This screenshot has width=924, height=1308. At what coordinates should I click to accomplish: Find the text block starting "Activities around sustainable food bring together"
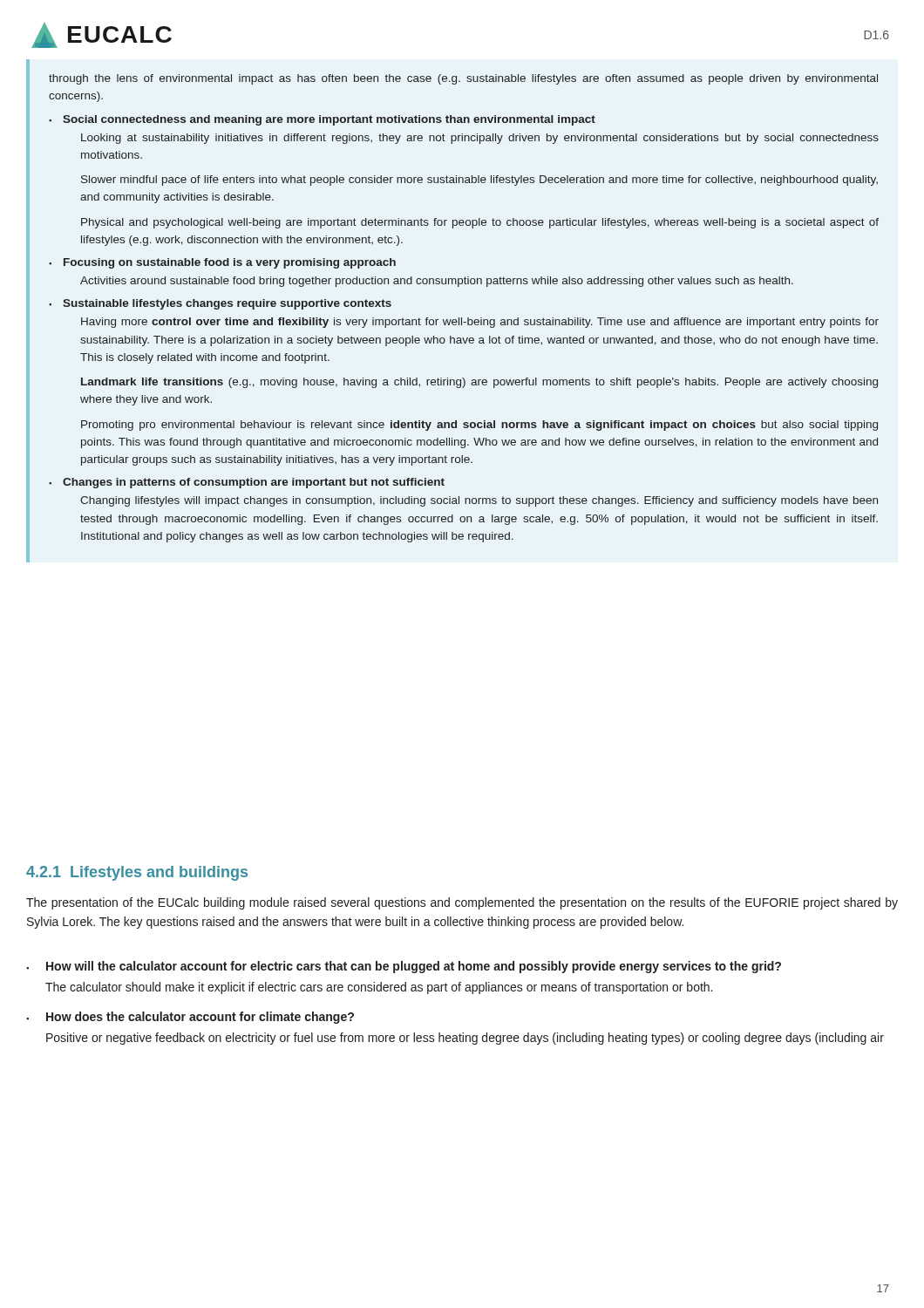(x=437, y=280)
